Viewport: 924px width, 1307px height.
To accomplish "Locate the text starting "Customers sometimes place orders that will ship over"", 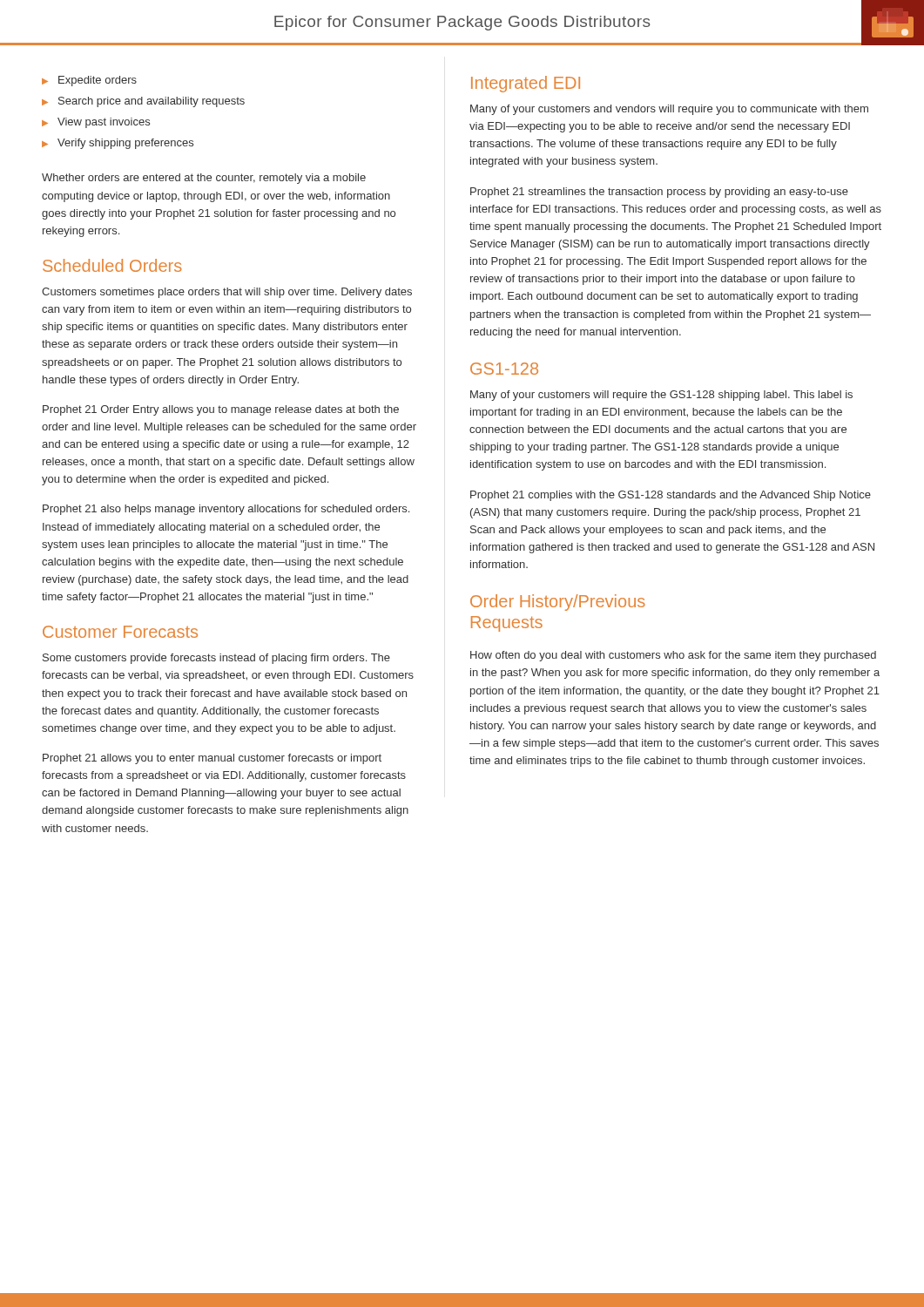I will [x=227, y=335].
